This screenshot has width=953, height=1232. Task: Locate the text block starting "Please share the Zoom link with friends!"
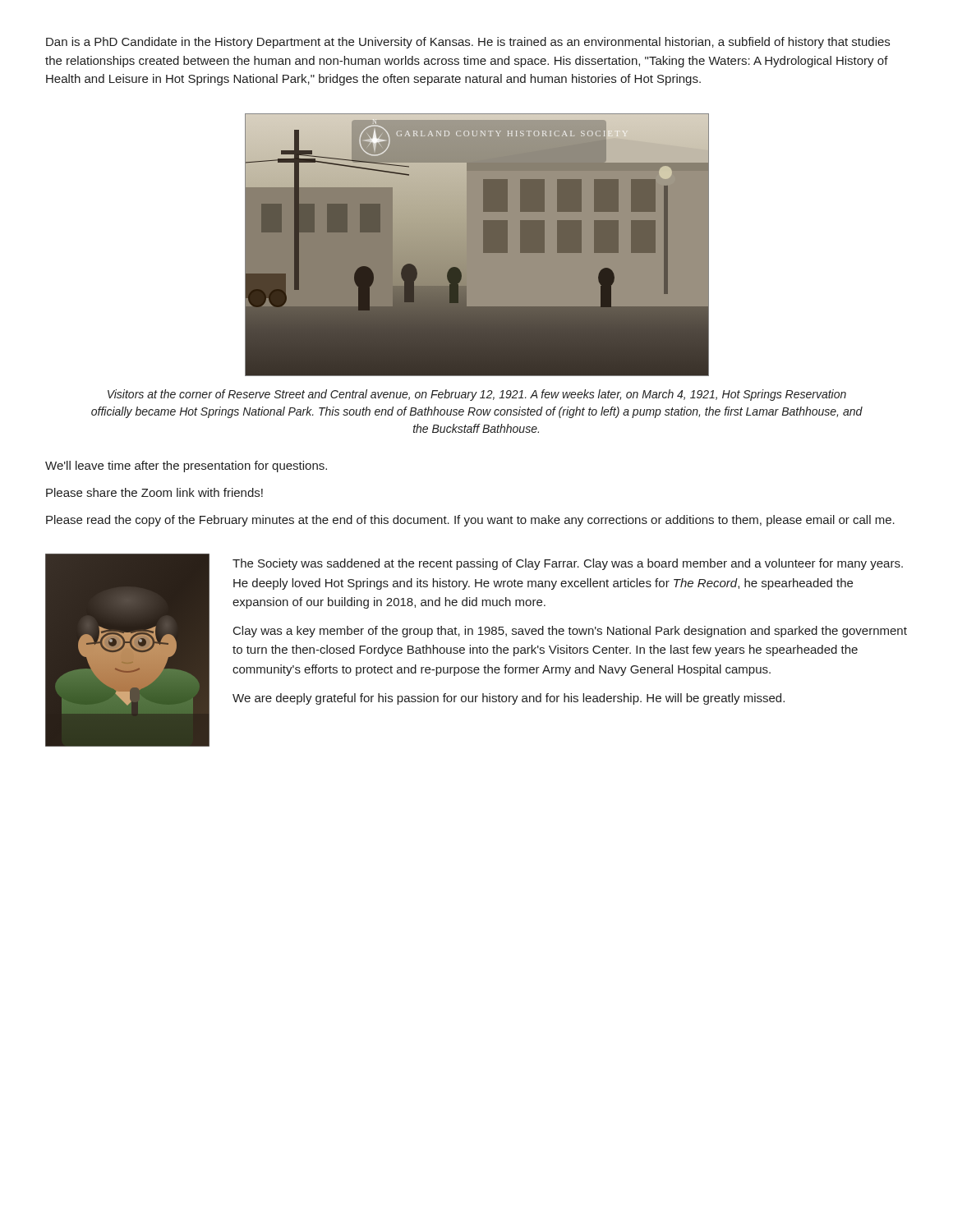point(154,492)
